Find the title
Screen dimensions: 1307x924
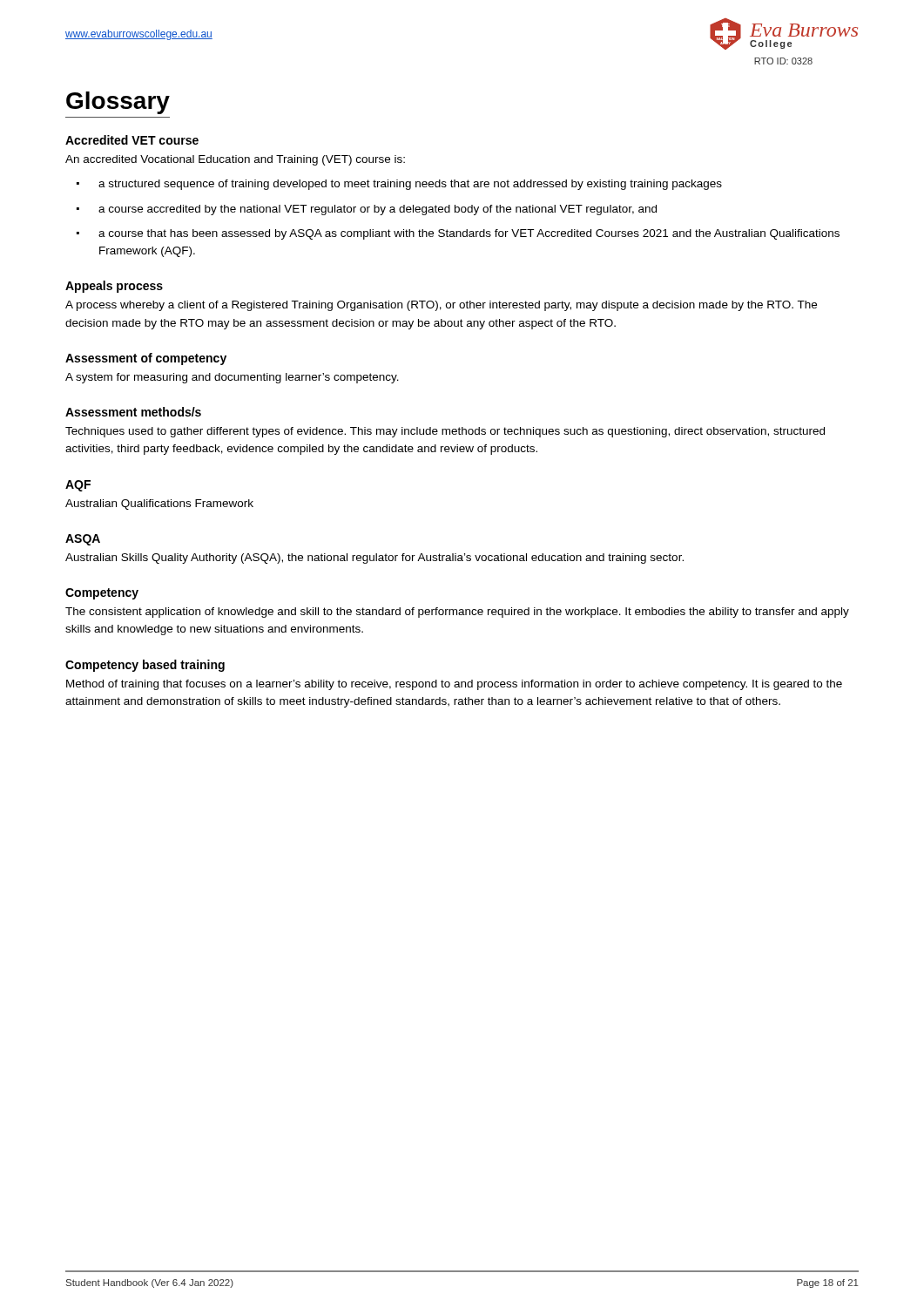click(118, 101)
